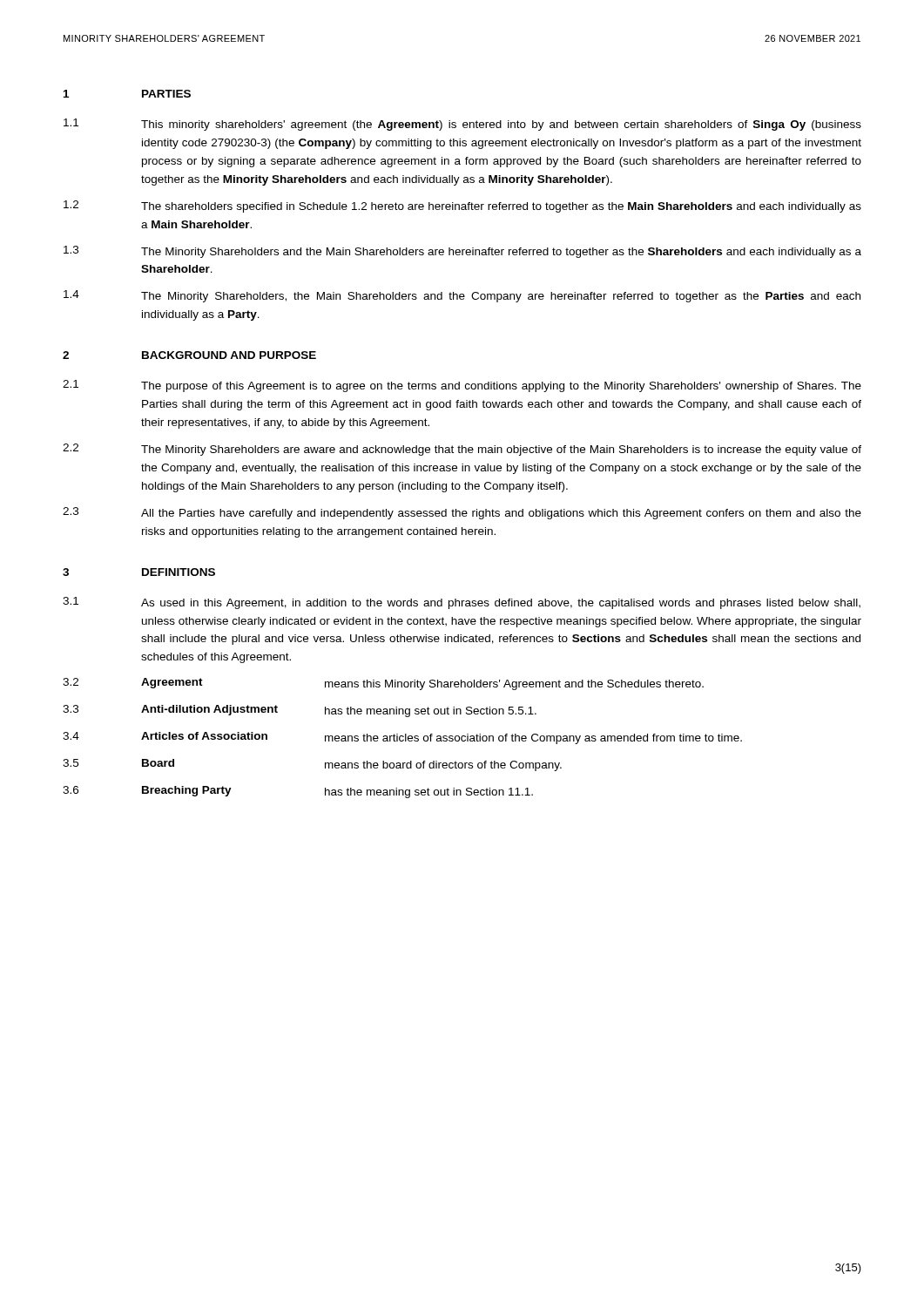Locate the text "1 PARTIES"
The height and width of the screenshot is (1307, 924).
66,94
